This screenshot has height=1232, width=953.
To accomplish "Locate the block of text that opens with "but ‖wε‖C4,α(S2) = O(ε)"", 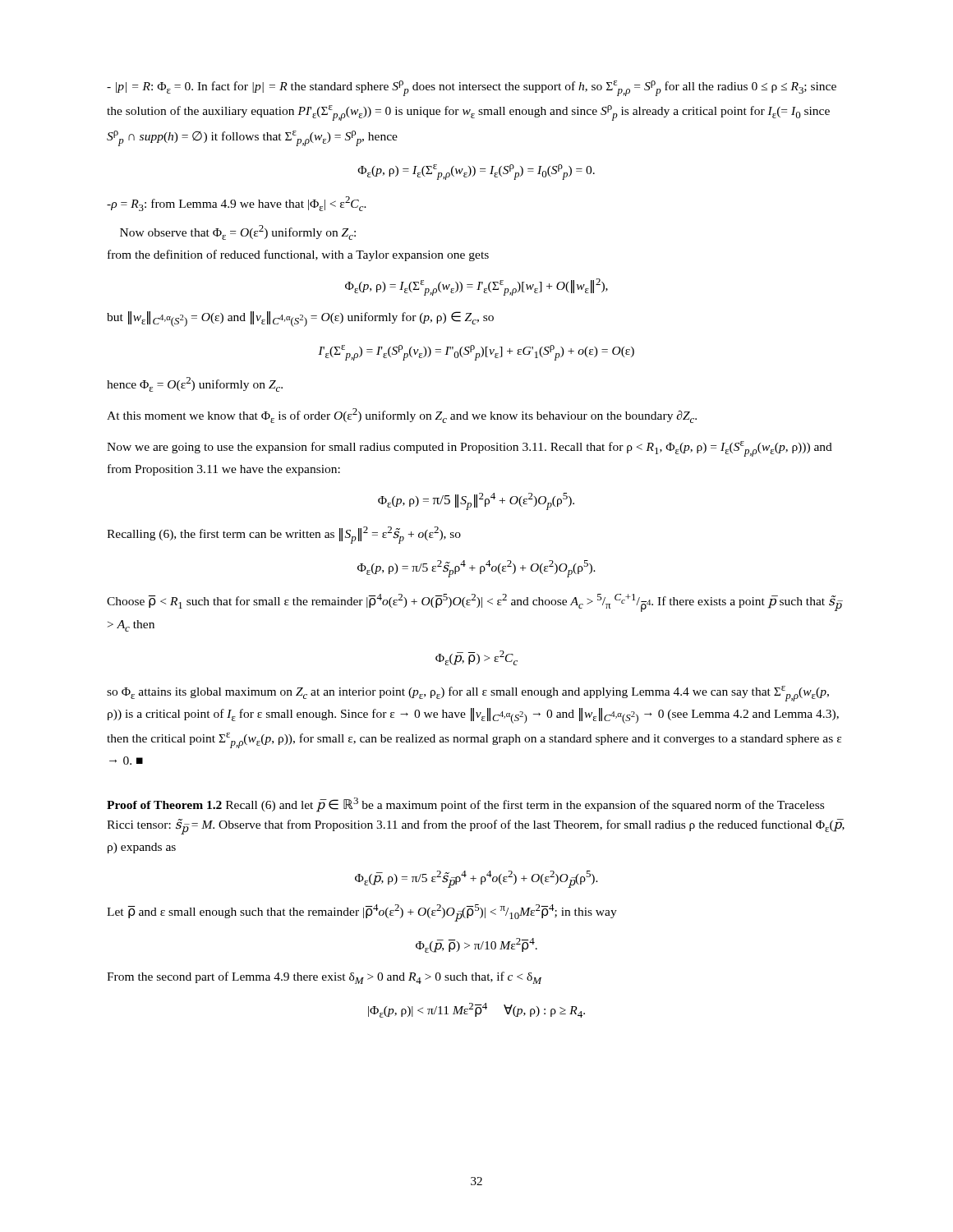I will click(300, 318).
